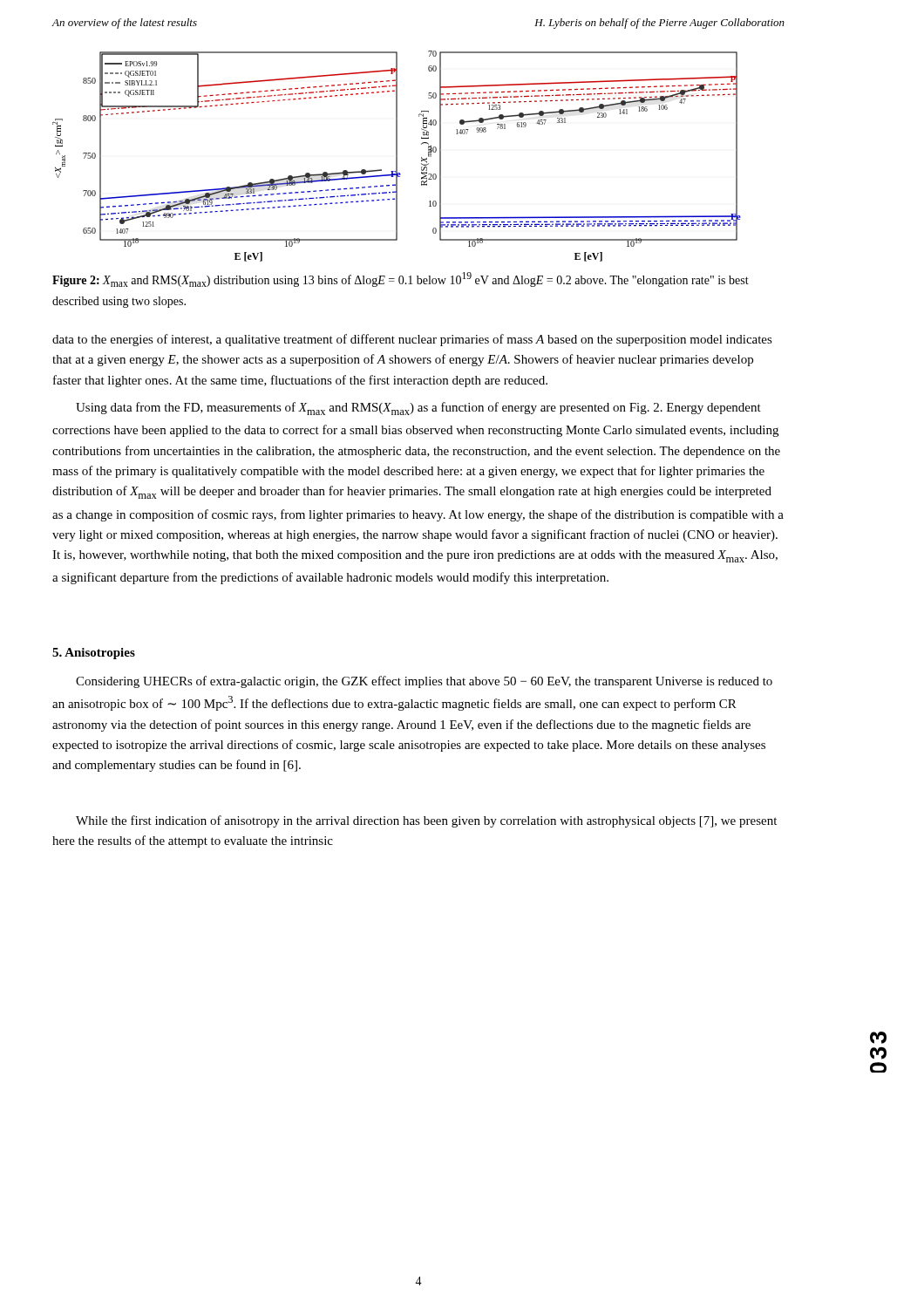
Task: Find the text block containing "data to the energies of interest, a qualitative"
Action: [418, 360]
